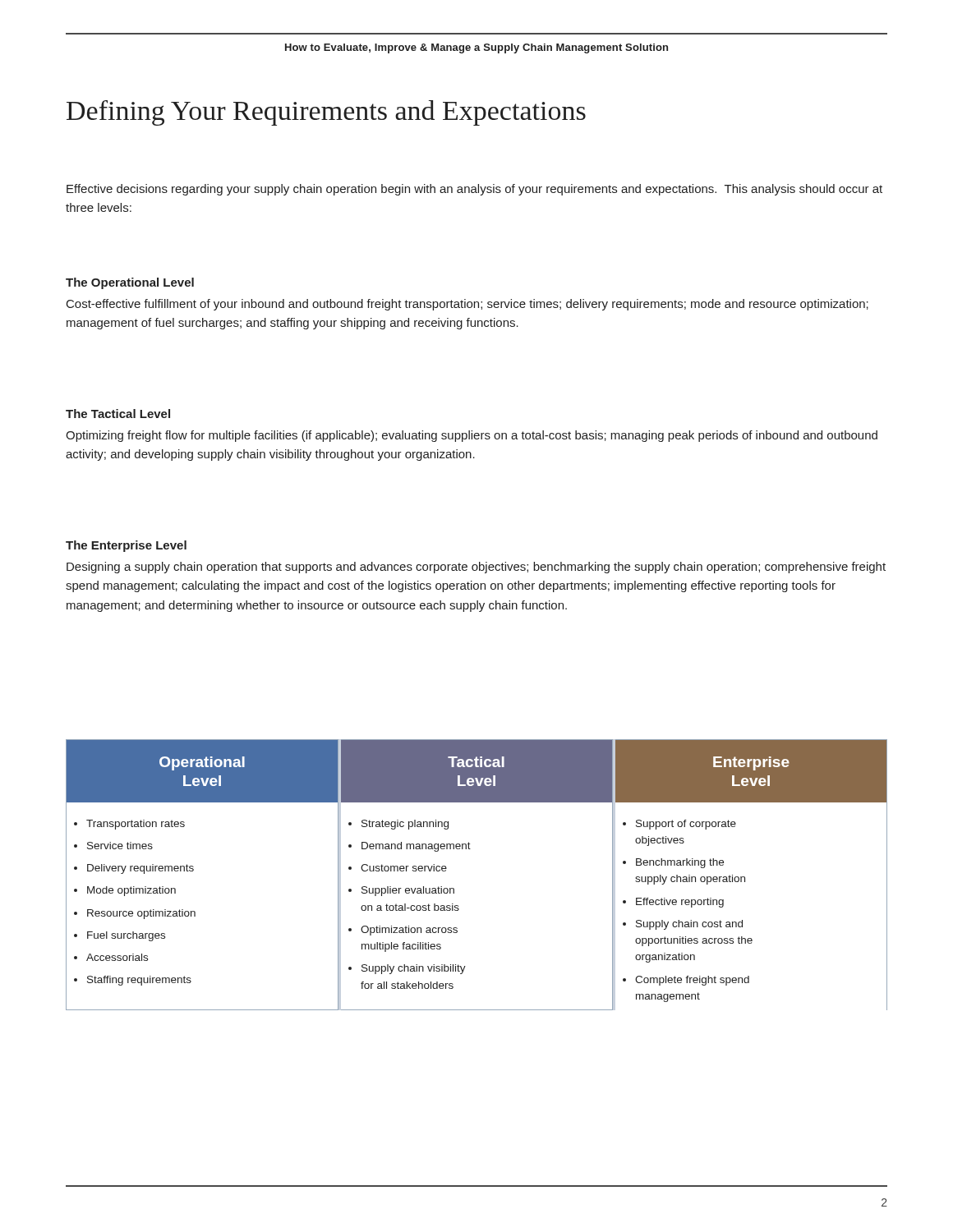Navigate to the text block starting "Cost-effective fulfillment of your"
The image size is (953, 1232).
coord(467,313)
